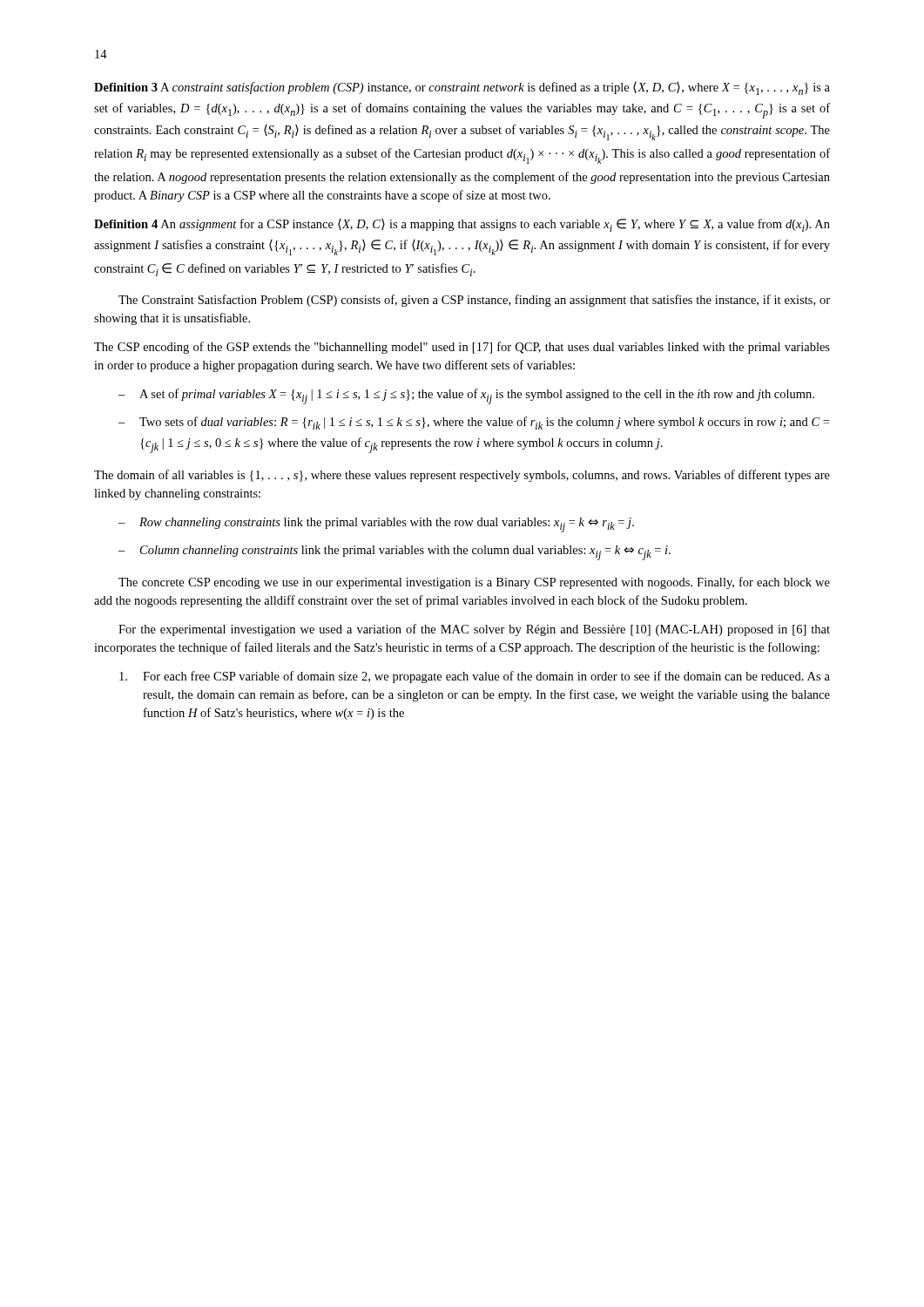This screenshot has height=1307, width=924.
Task: Click on the text block with the text "The domain of all variables"
Action: click(x=462, y=485)
